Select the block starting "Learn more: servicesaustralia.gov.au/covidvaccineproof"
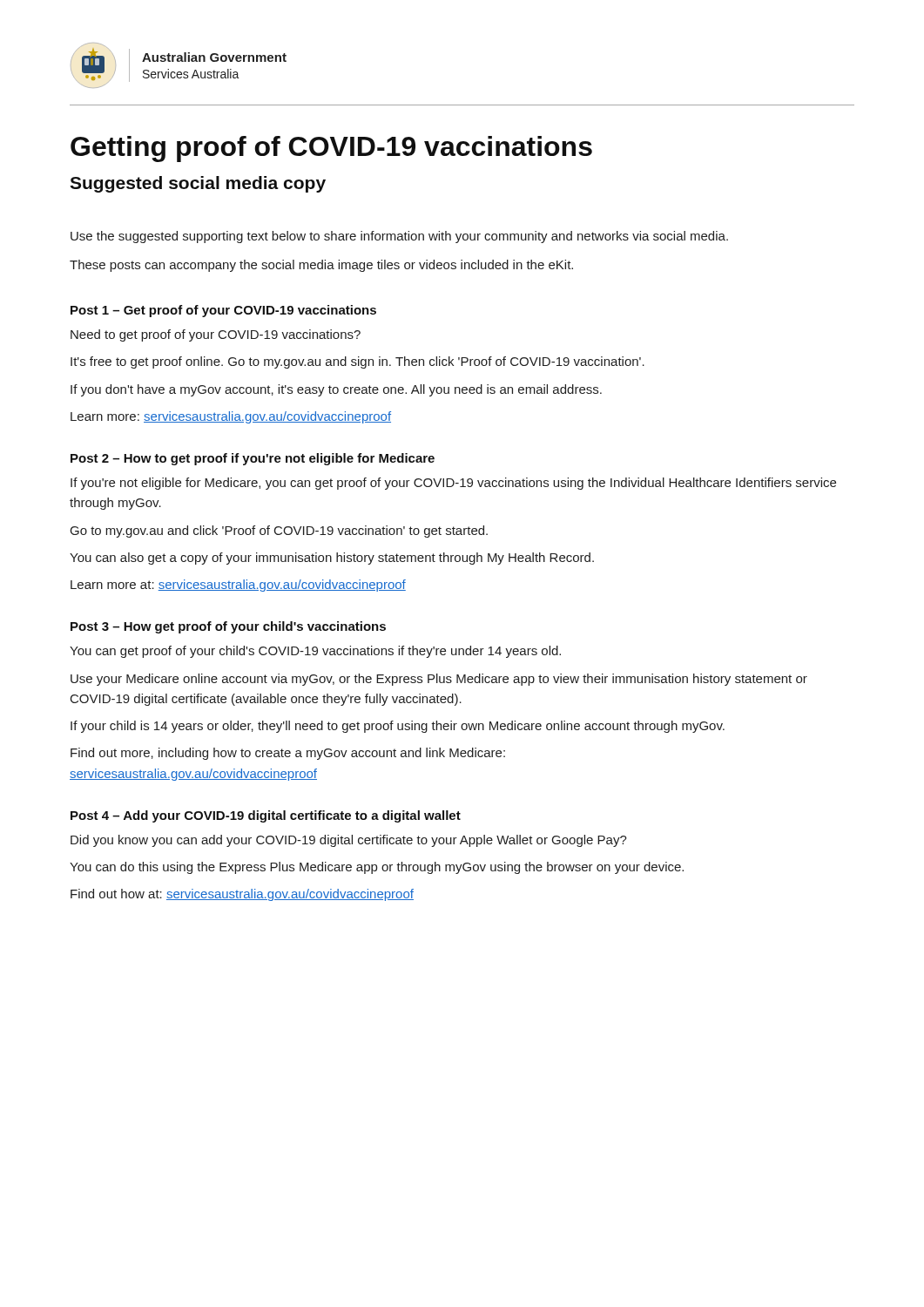This screenshot has width=924, height=1307. (230, 416)
